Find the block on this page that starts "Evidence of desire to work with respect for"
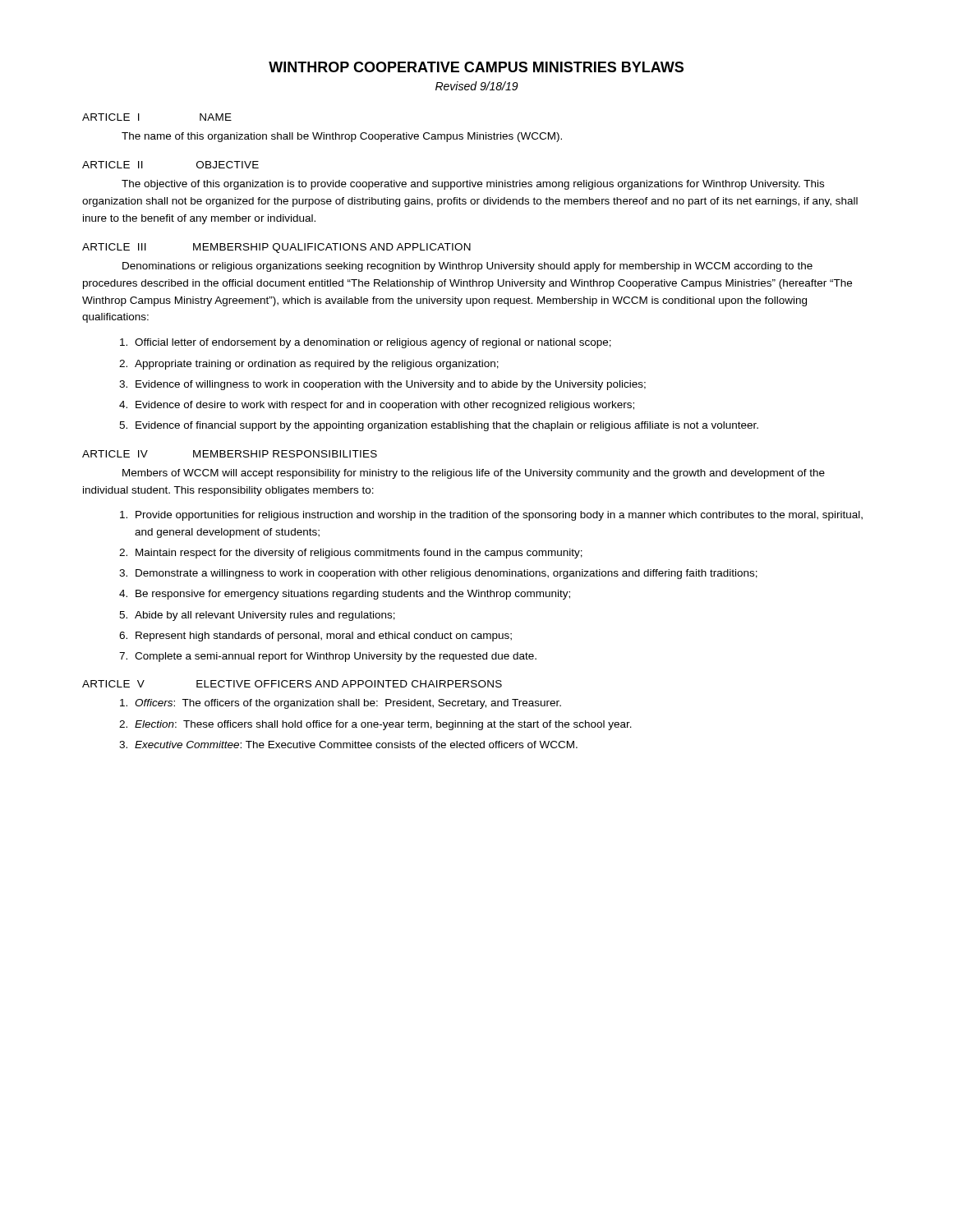Image resolution: width=953 pixels, height=1232 pixels. click(385, 405)
